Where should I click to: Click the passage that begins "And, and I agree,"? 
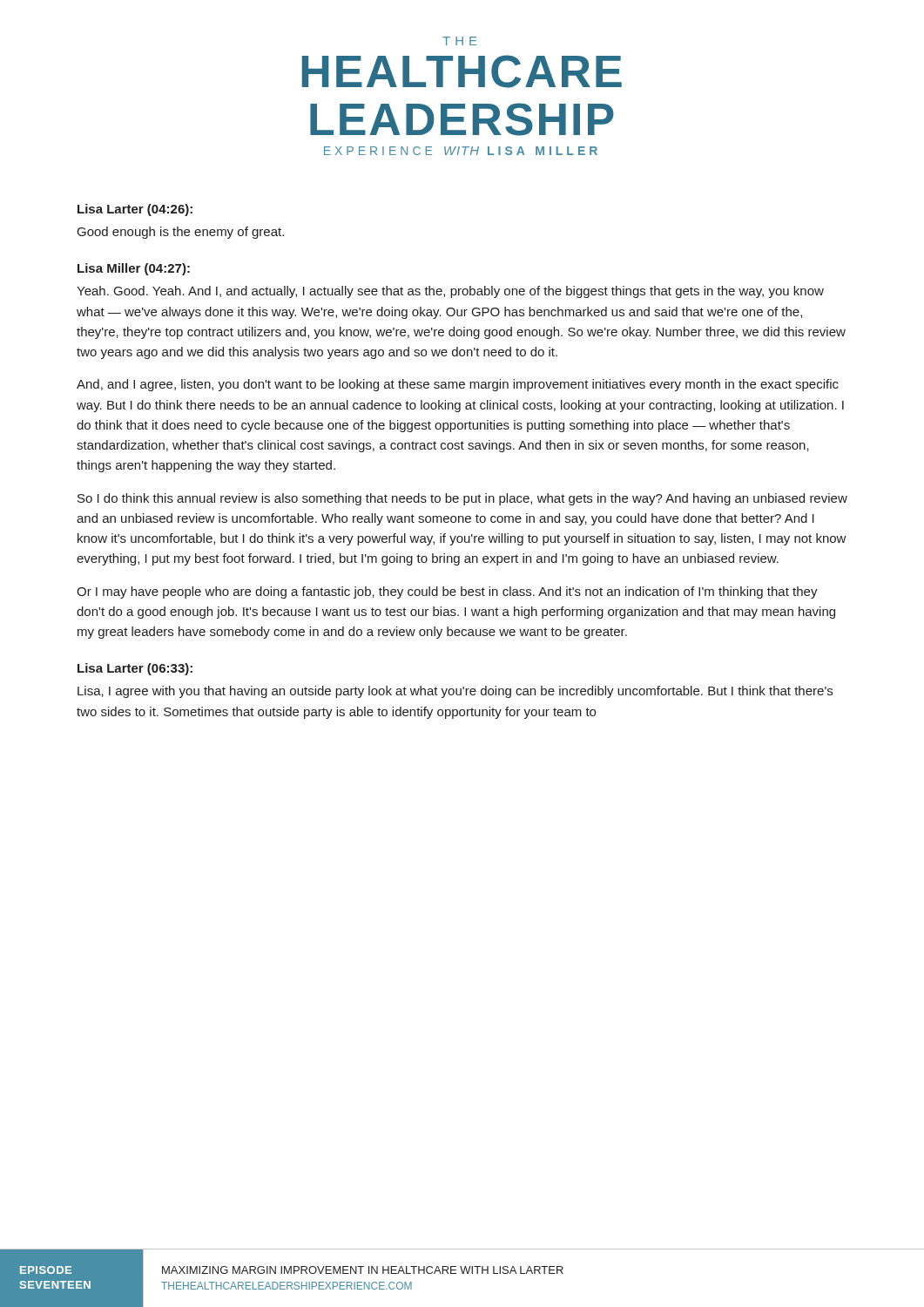coord(461,425)
